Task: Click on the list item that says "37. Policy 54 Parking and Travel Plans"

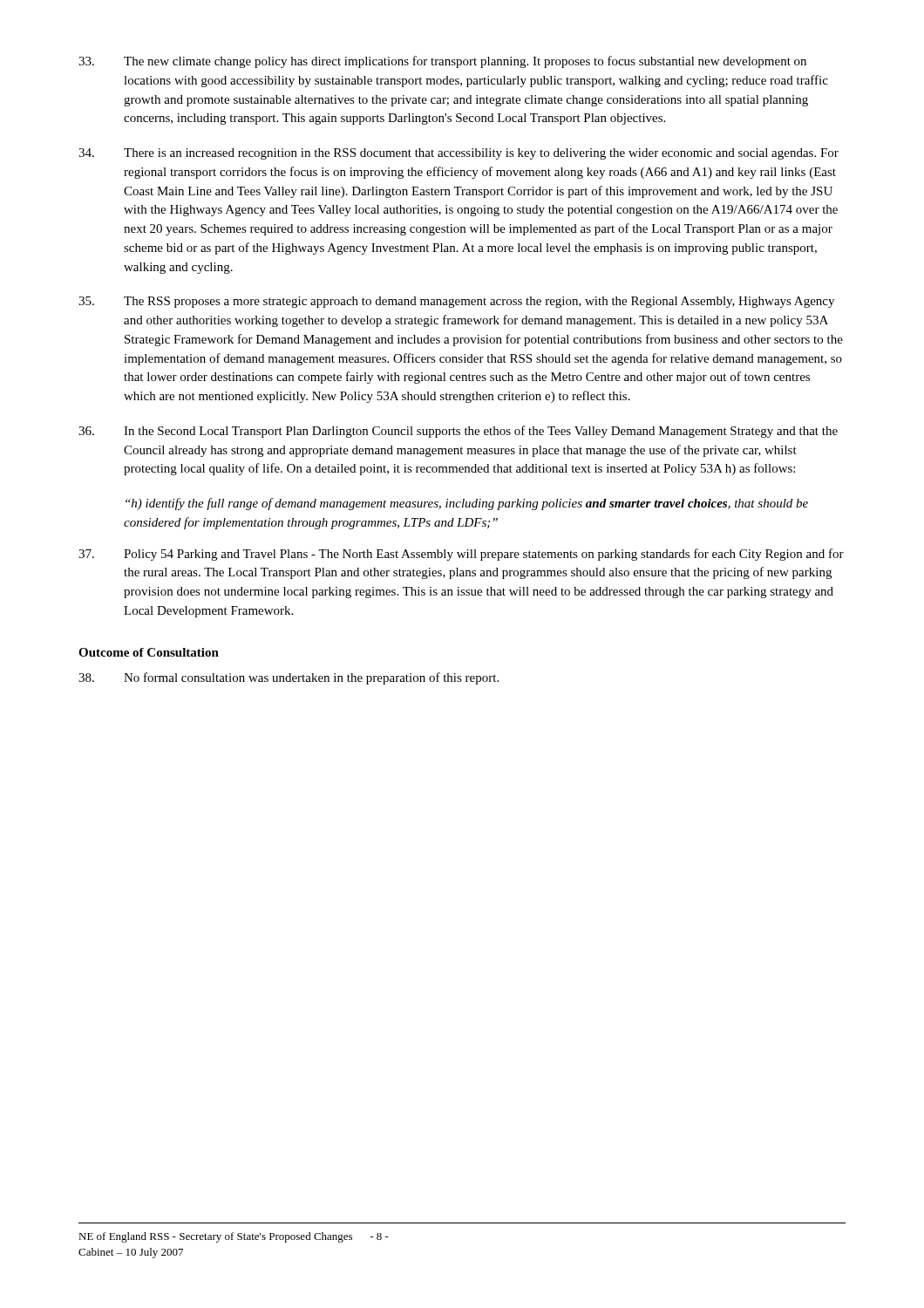Action: [x=462, y=582]
